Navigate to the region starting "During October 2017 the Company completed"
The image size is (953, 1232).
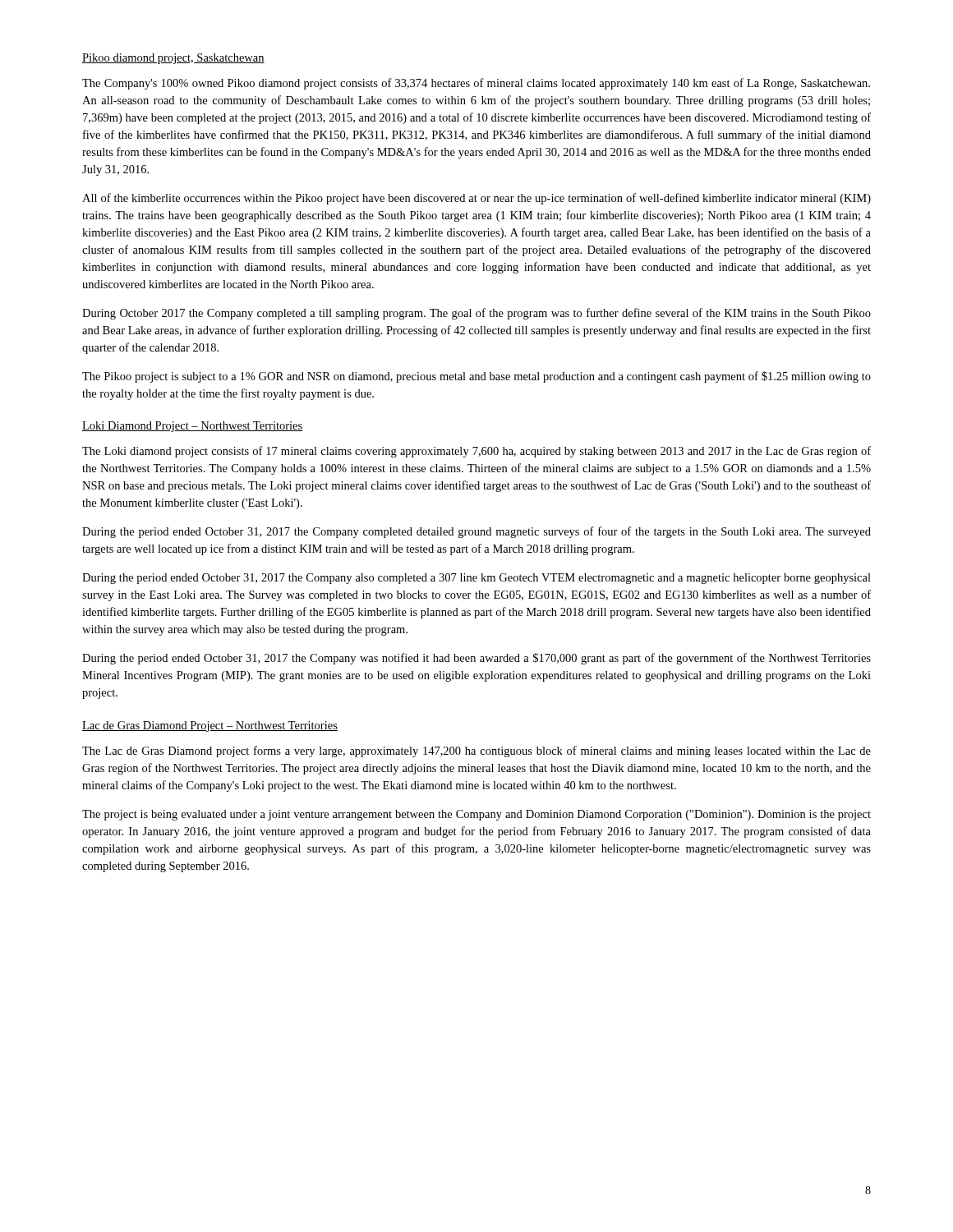click(476, 330)
